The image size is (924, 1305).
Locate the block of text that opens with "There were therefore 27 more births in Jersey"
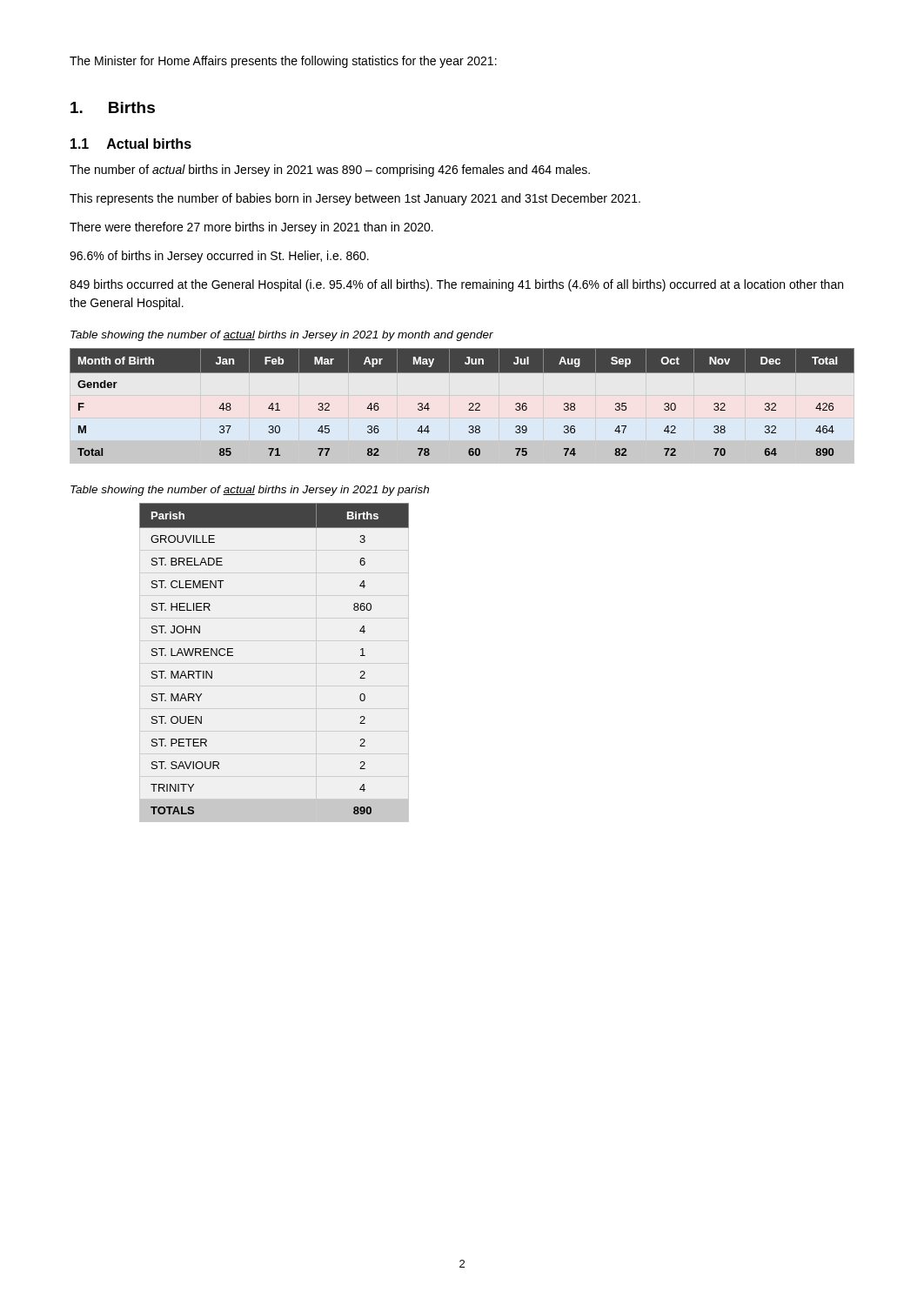(x=252, y=227)
